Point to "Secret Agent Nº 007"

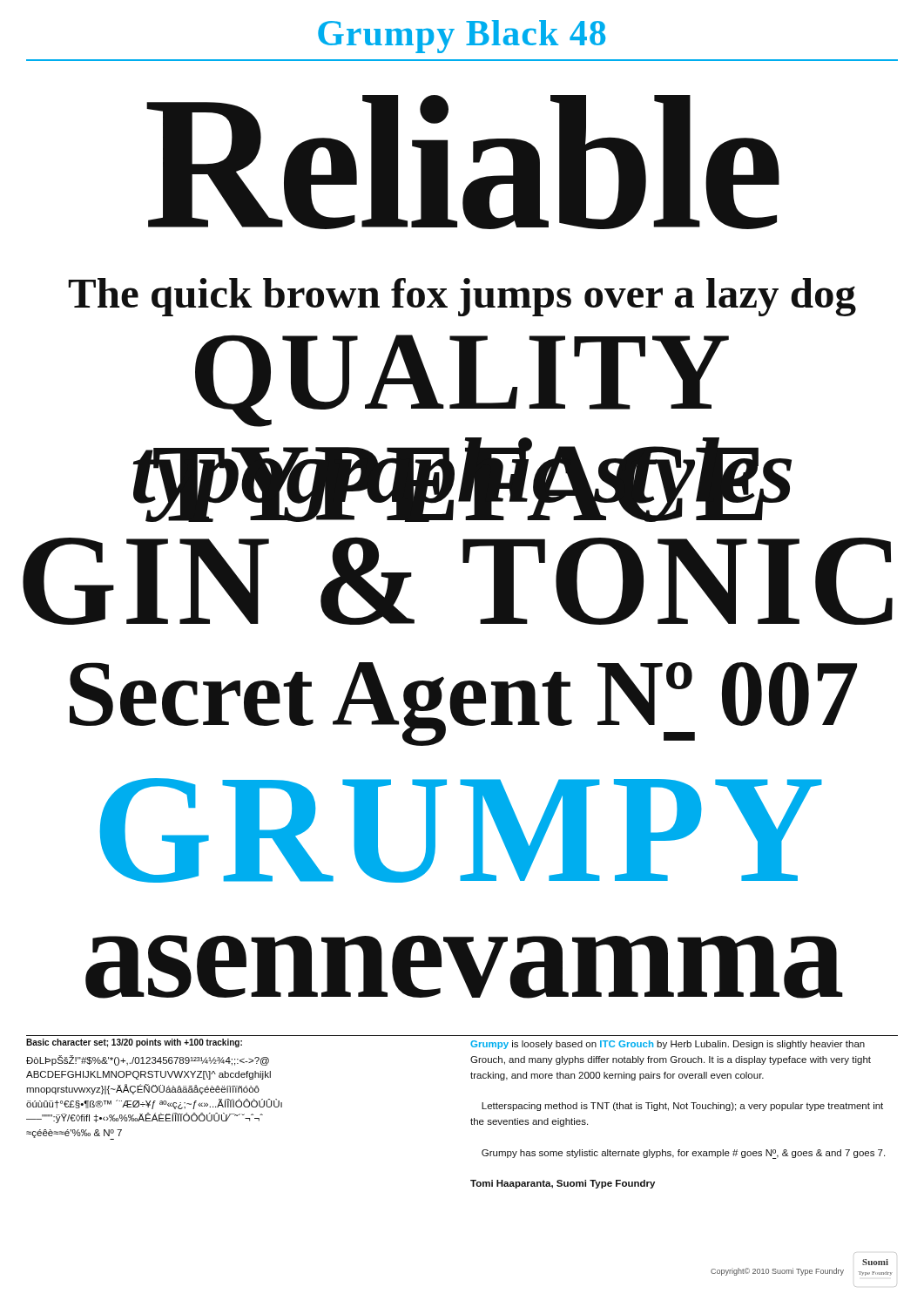(462, 694)
